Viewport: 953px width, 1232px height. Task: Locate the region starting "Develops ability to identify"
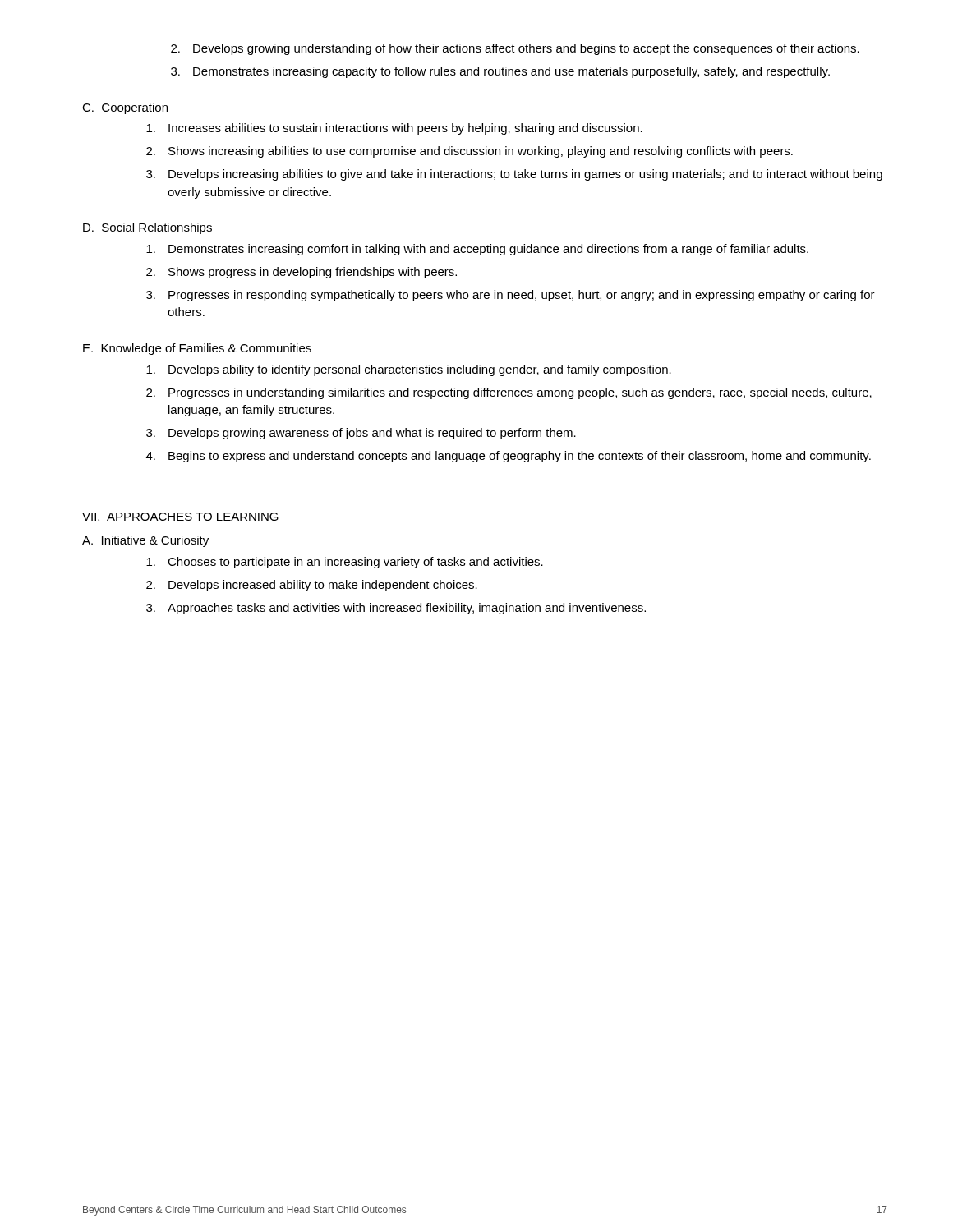pyautogui.click(x=497, y=369)
